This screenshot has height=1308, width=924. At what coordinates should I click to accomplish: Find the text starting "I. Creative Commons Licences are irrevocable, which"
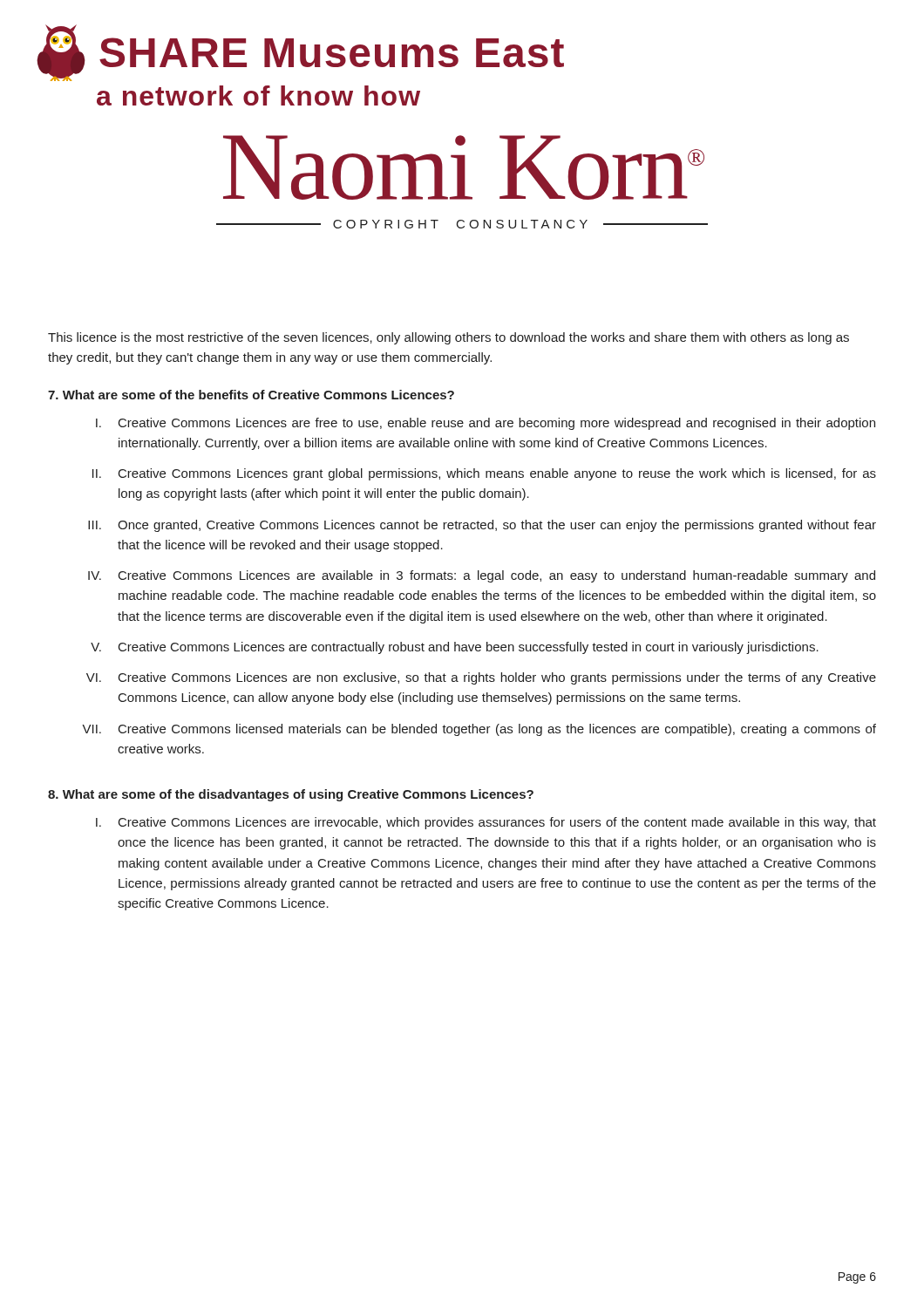tap(462, 863)
